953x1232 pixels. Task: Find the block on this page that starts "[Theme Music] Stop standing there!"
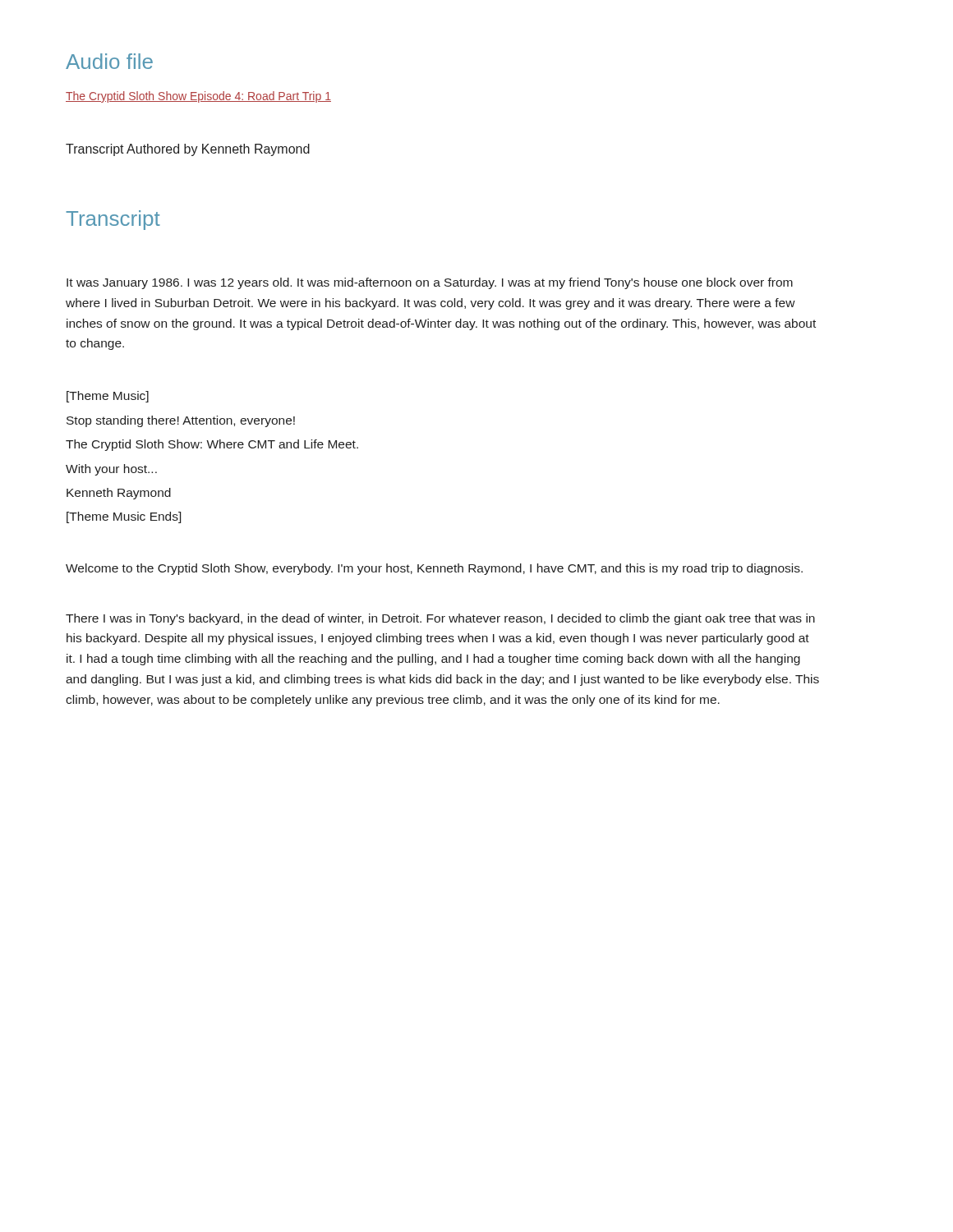click(x=108, y=397)
